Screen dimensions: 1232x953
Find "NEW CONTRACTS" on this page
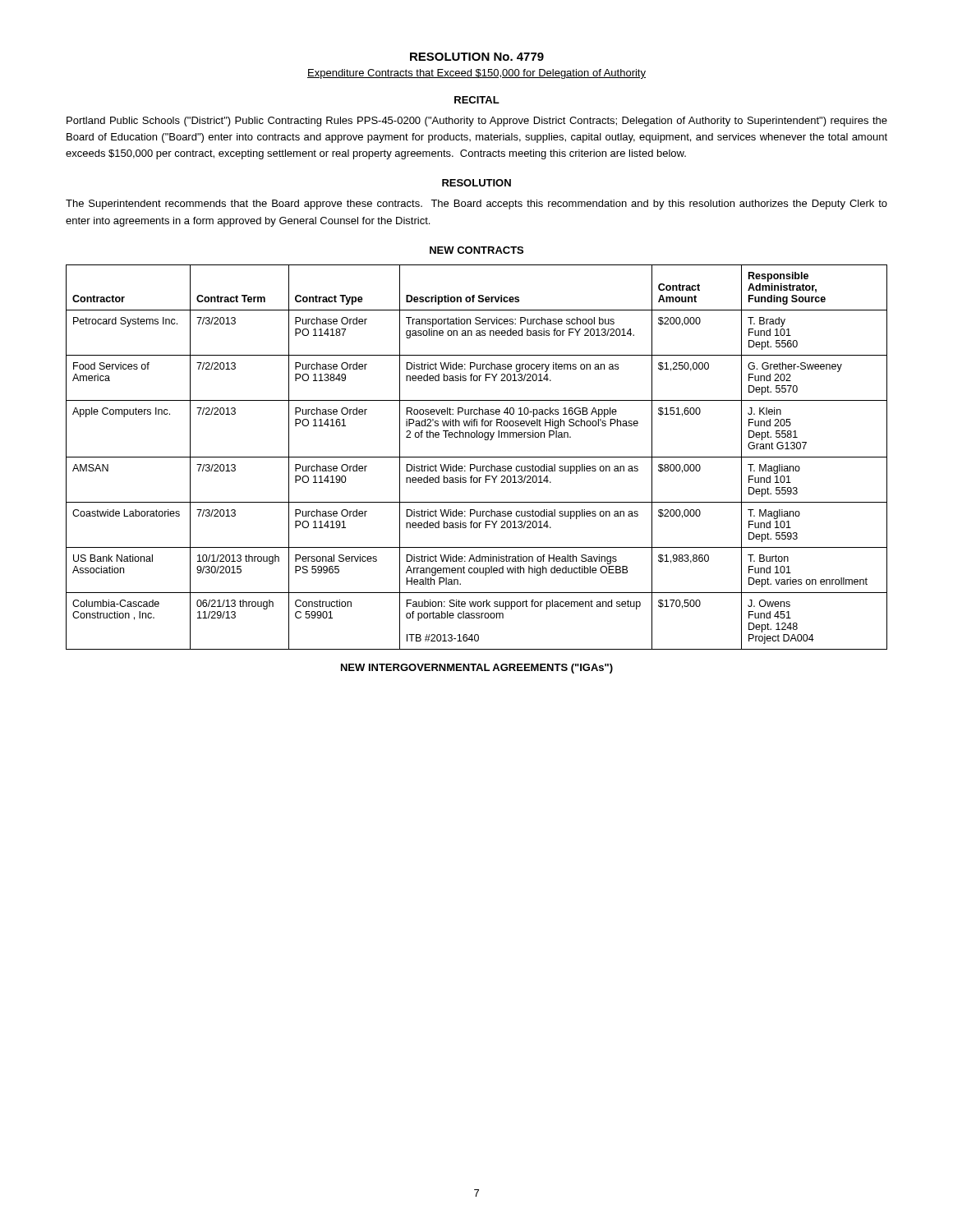[476, 250]
